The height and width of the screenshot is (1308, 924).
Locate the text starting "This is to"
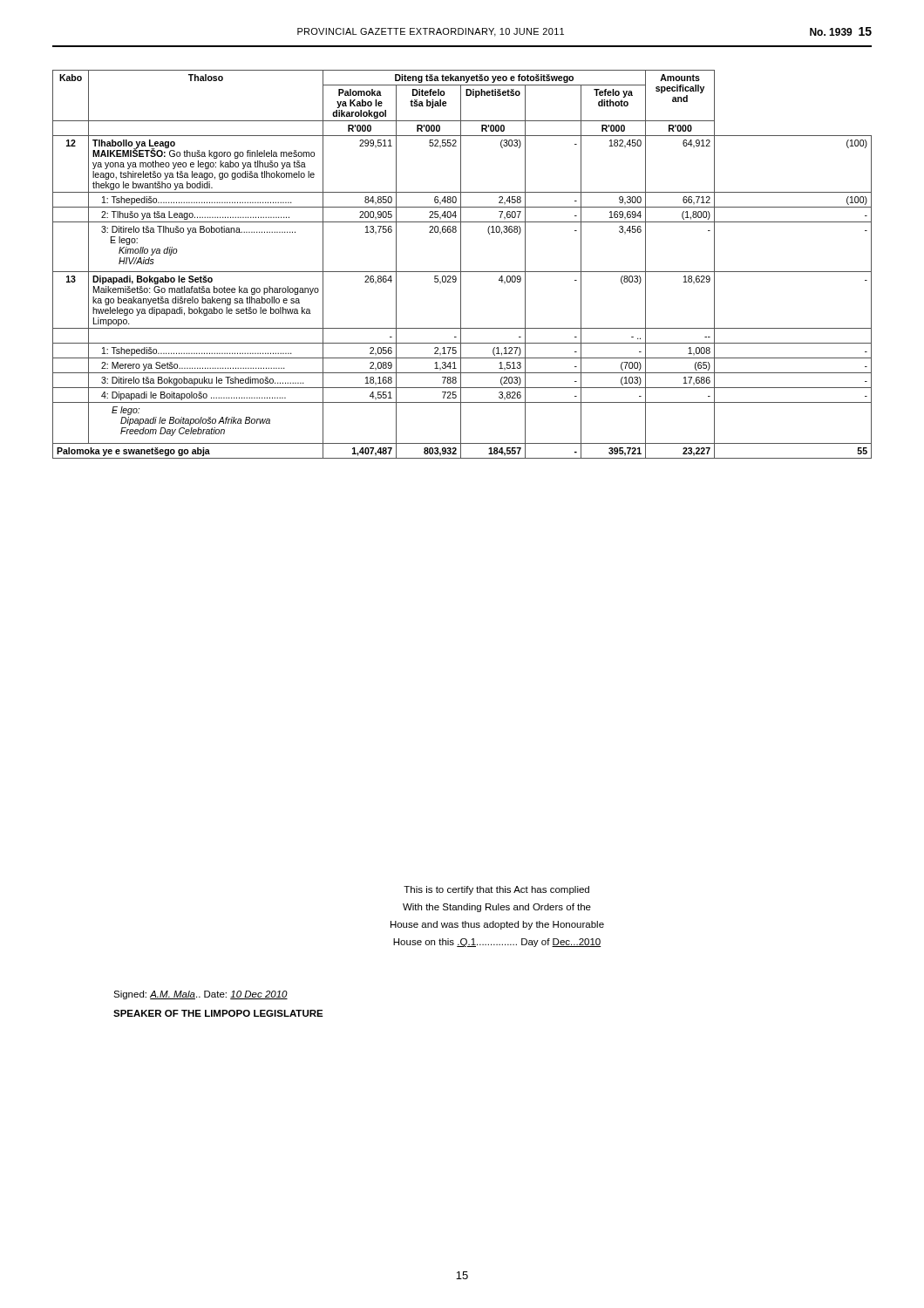click(497, 916)
